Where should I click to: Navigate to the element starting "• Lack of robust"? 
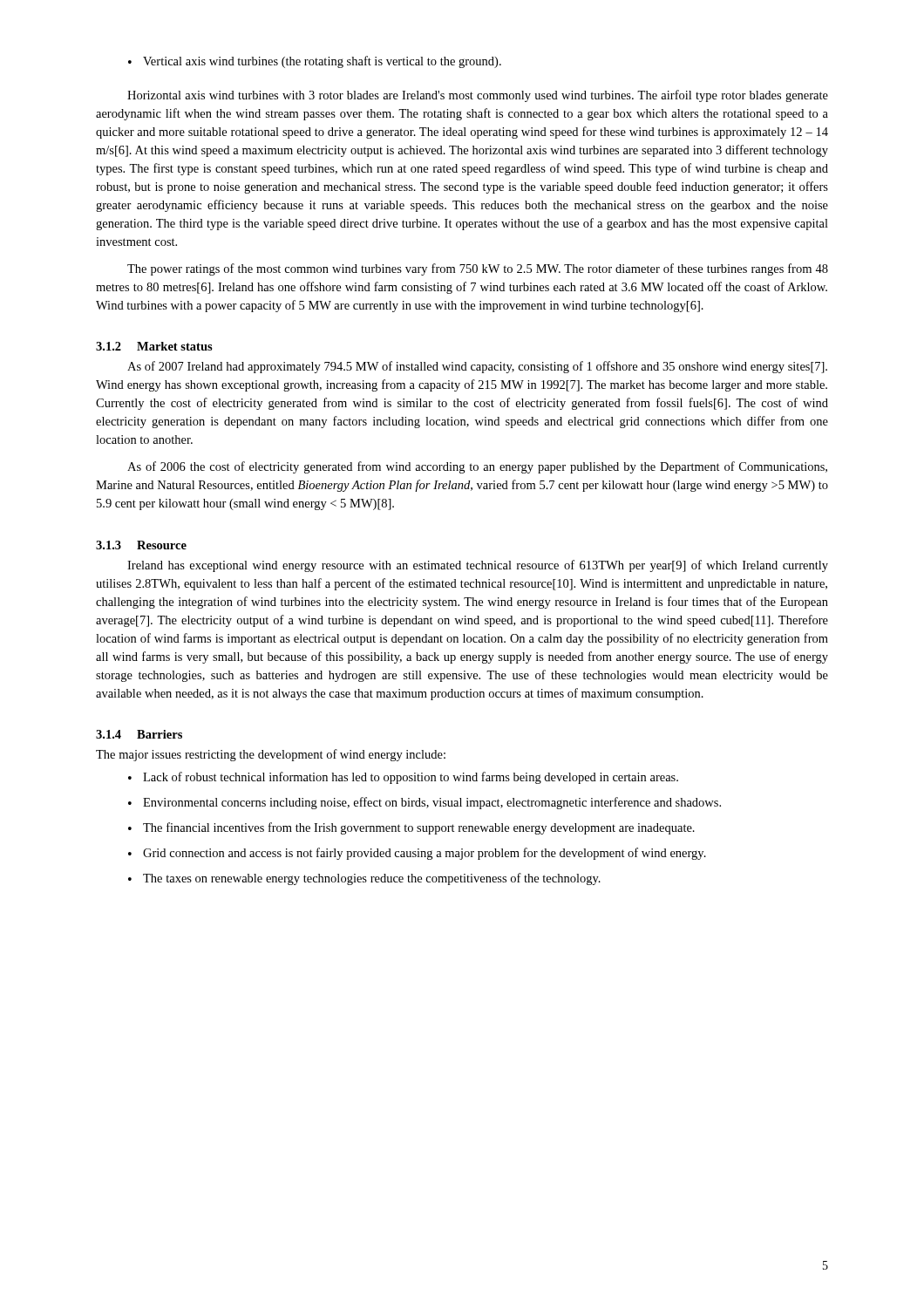[x=478, y=778]
